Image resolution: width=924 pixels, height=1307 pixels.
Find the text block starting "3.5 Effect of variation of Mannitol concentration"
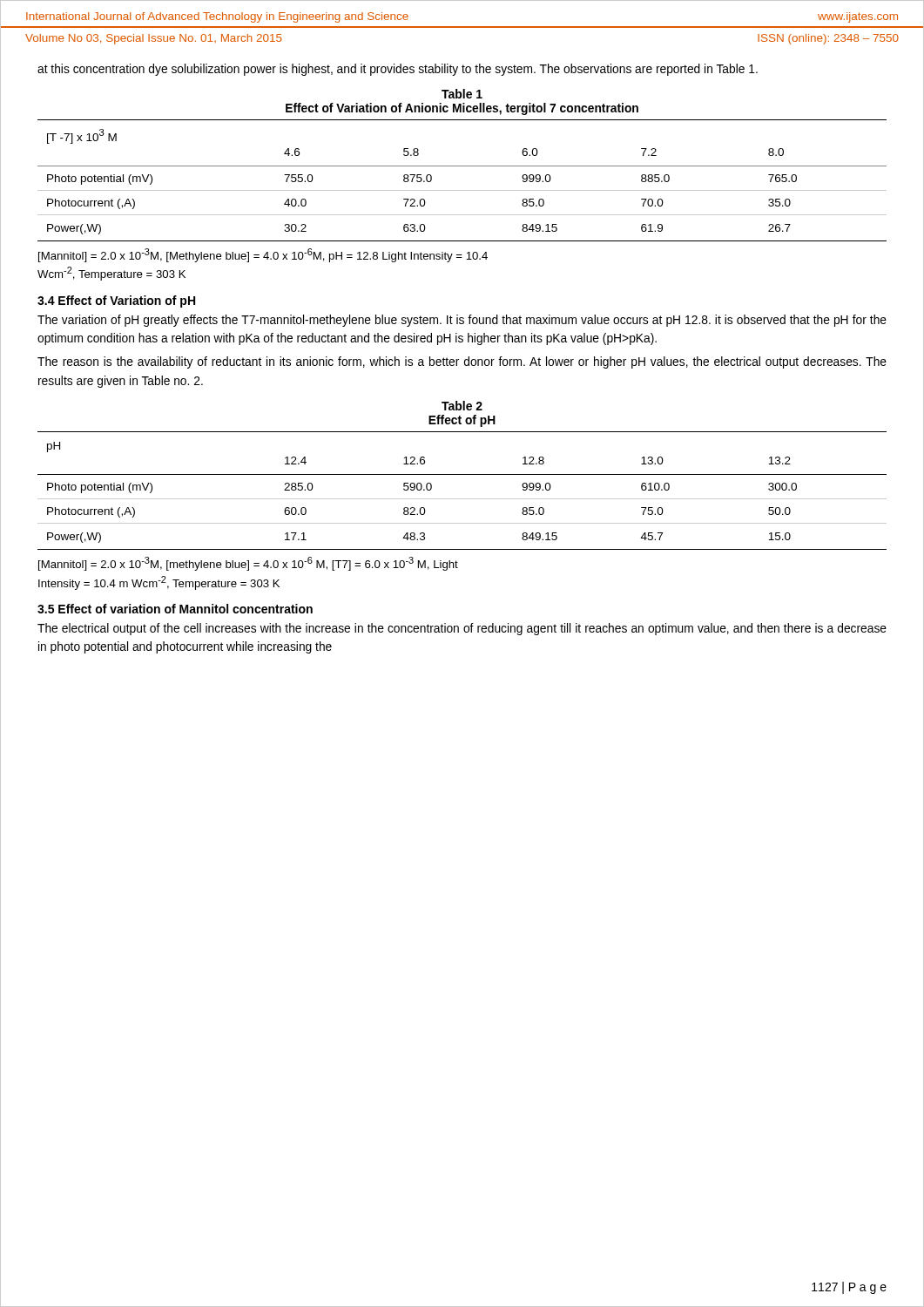tap(175, 609)
